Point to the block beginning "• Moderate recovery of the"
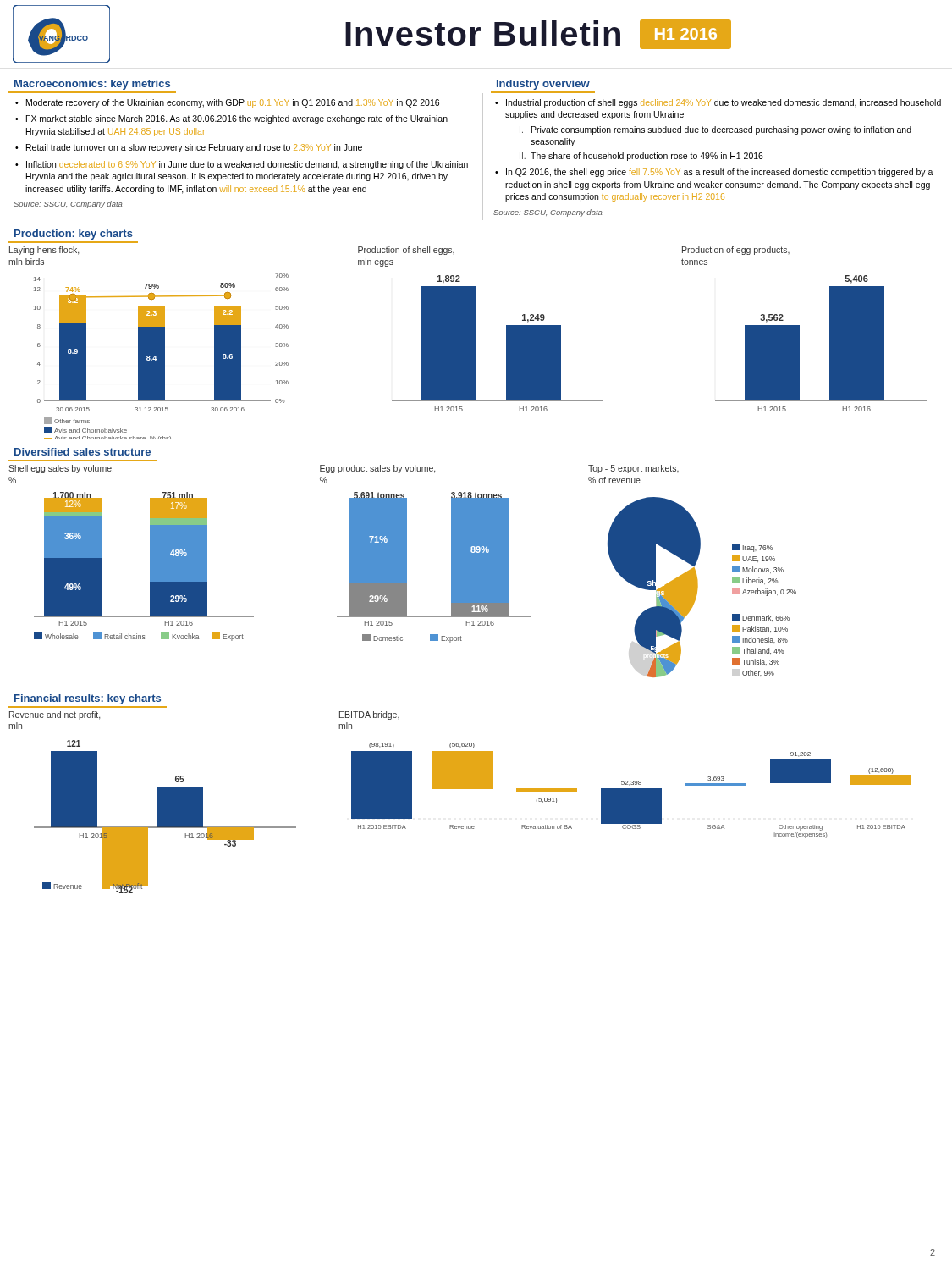This screenshot has width=952, height=1270. pos(245,153)
